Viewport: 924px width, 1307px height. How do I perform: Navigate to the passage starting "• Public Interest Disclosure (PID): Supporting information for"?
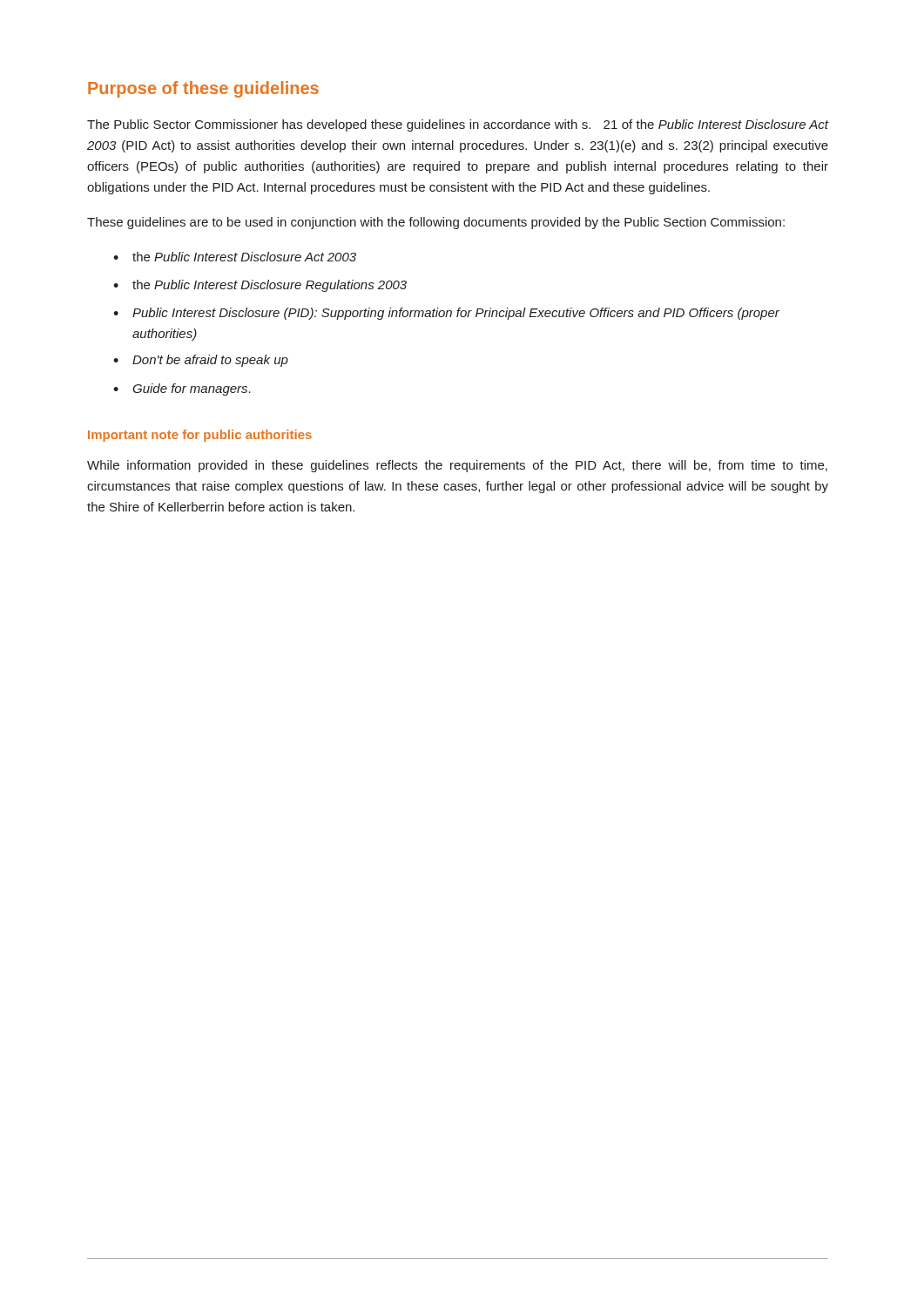(x=471, y=324)
